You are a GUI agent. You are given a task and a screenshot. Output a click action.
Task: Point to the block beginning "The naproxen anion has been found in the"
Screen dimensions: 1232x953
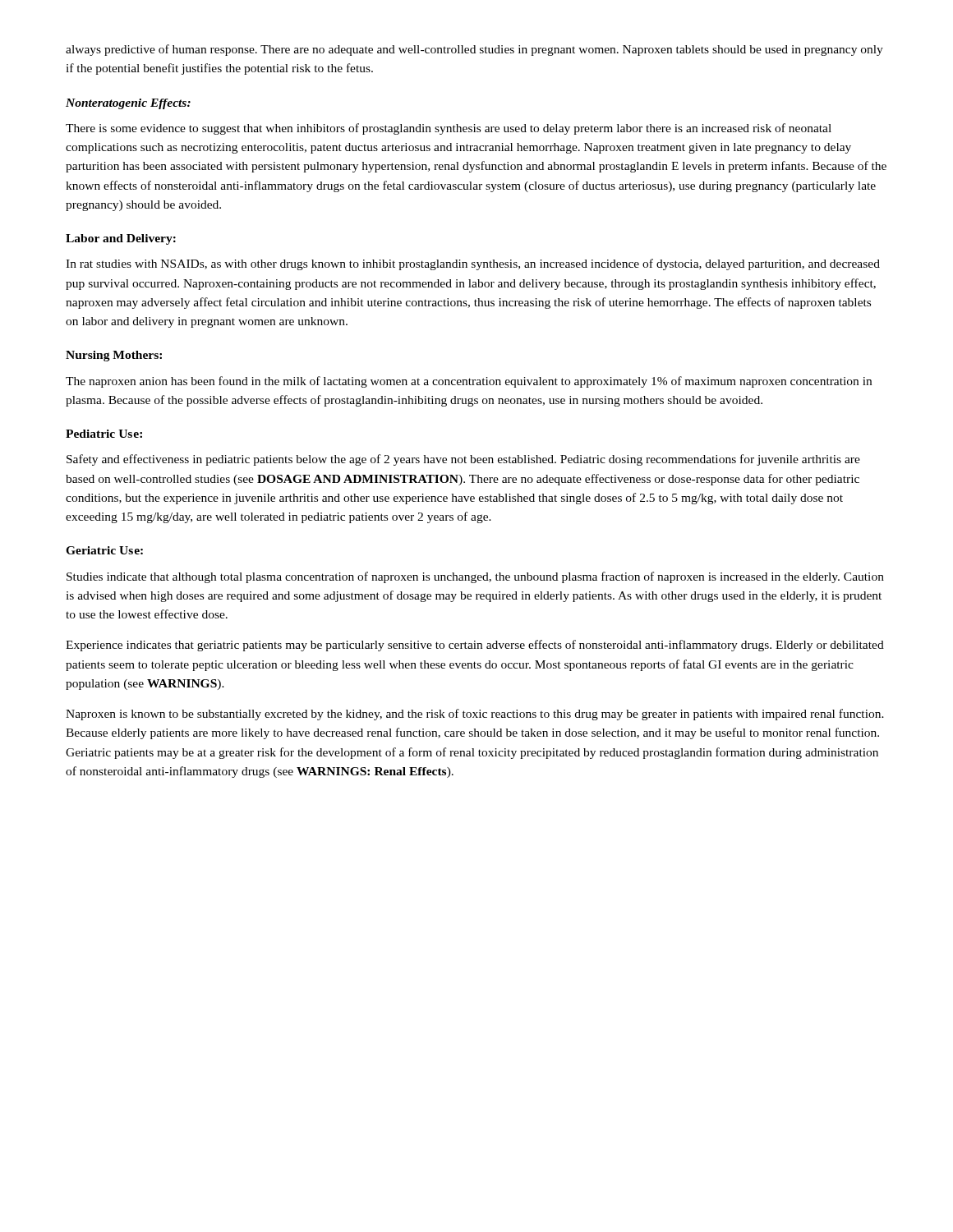[x=476, y=390]
